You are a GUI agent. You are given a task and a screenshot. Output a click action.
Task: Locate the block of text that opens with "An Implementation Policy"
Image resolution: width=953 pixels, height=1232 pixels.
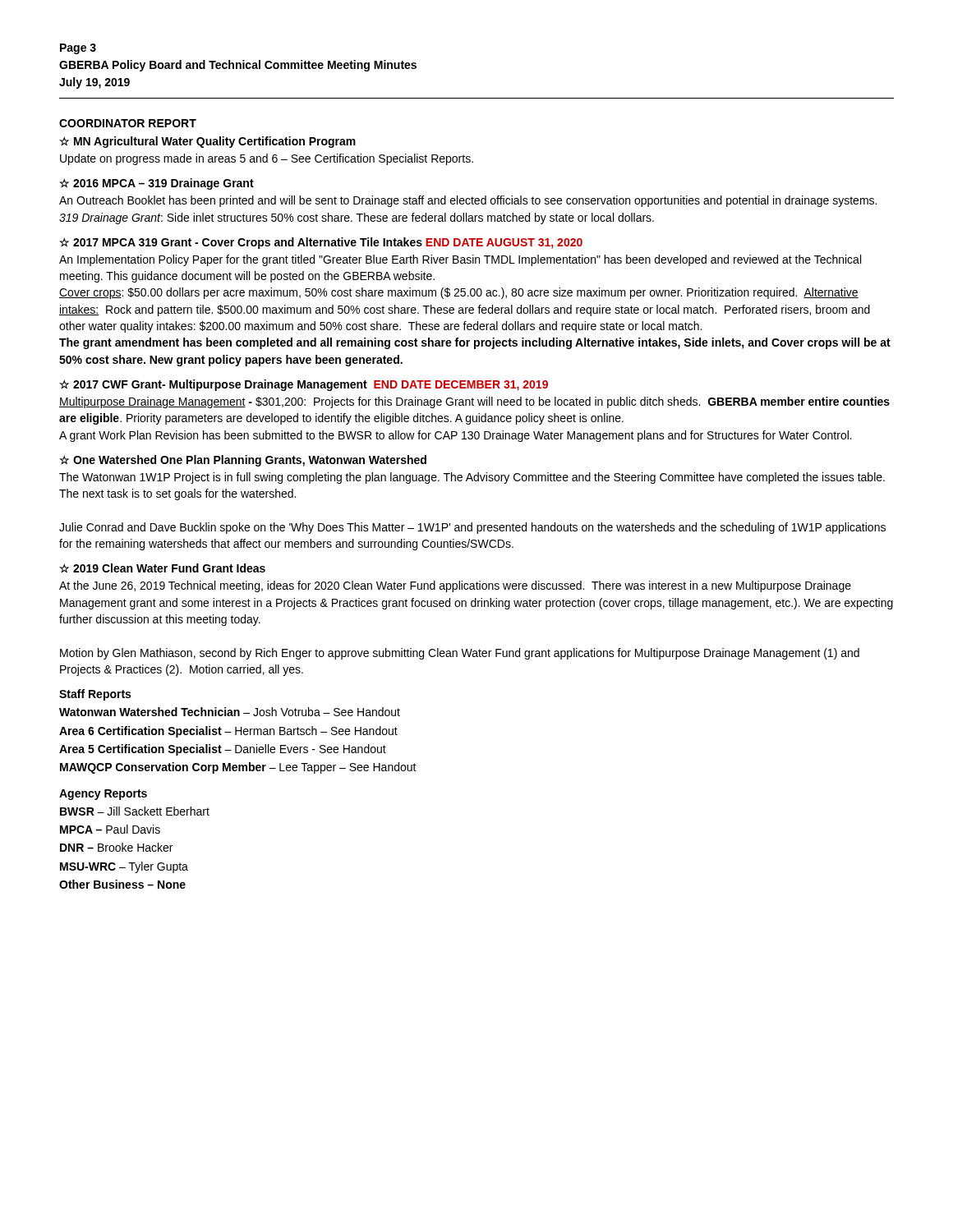tap(475, 309)
